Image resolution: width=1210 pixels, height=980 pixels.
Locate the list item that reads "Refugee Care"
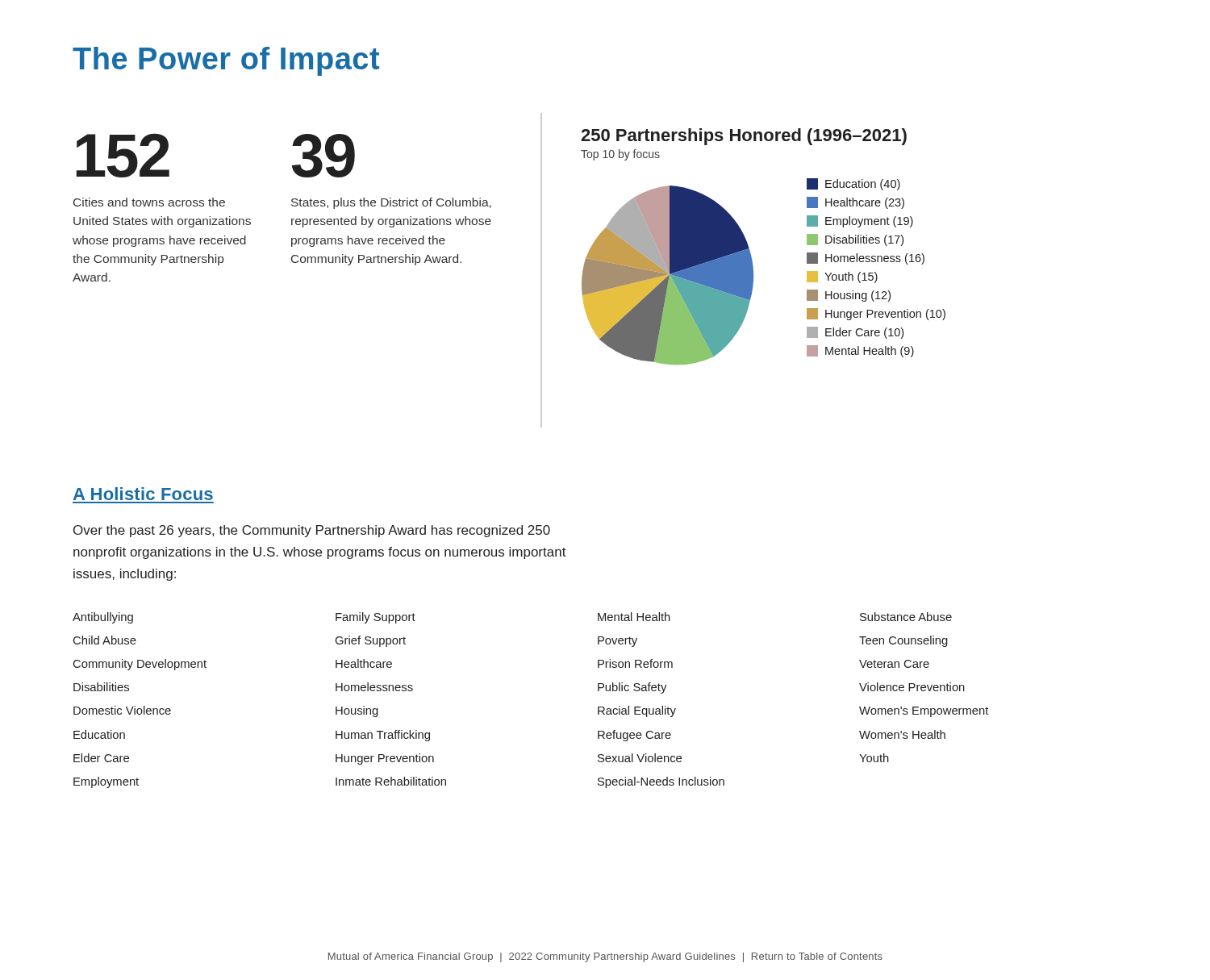(x=634, y=734)
